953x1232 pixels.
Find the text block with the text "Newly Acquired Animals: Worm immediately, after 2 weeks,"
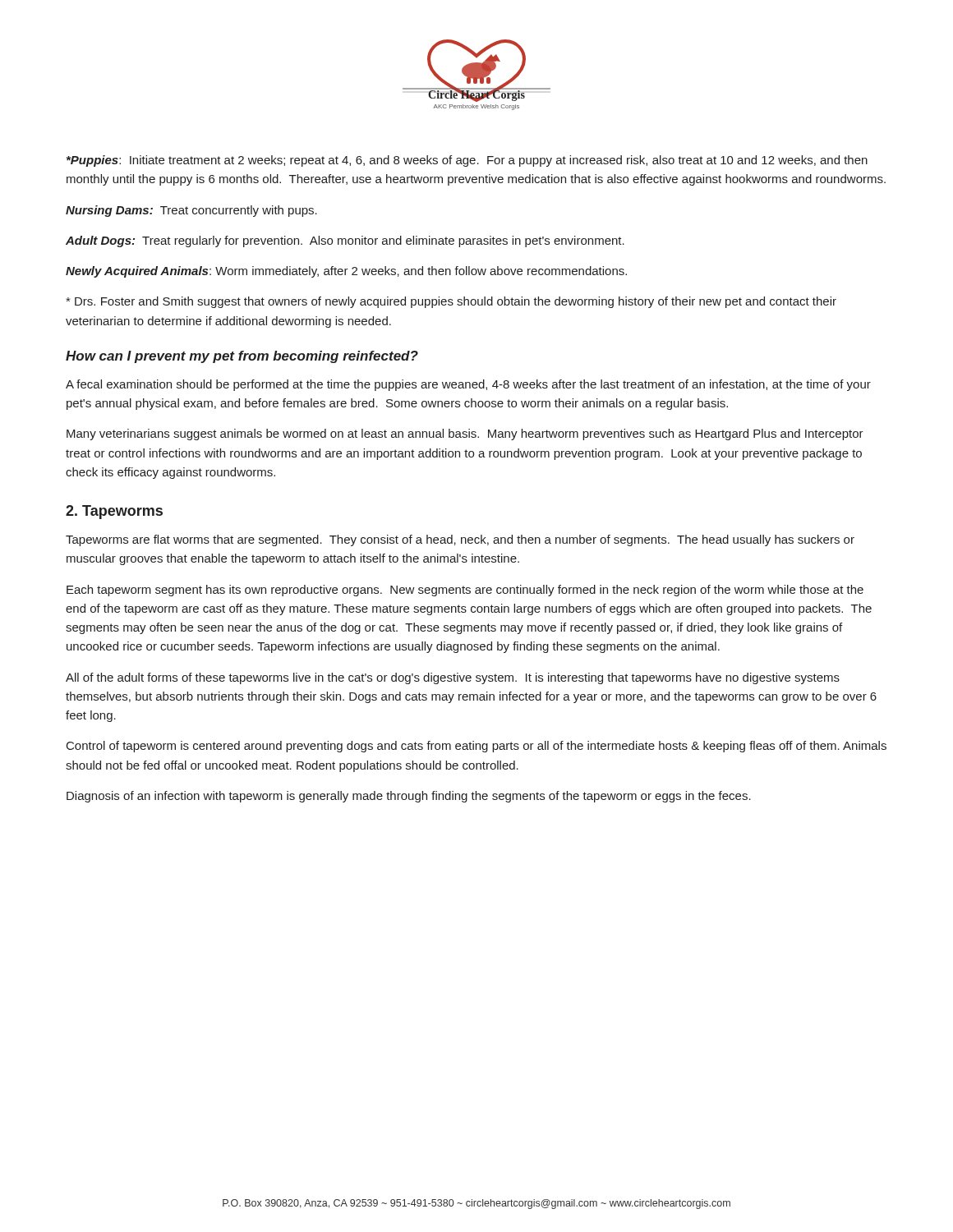click(x=347, y=271)
